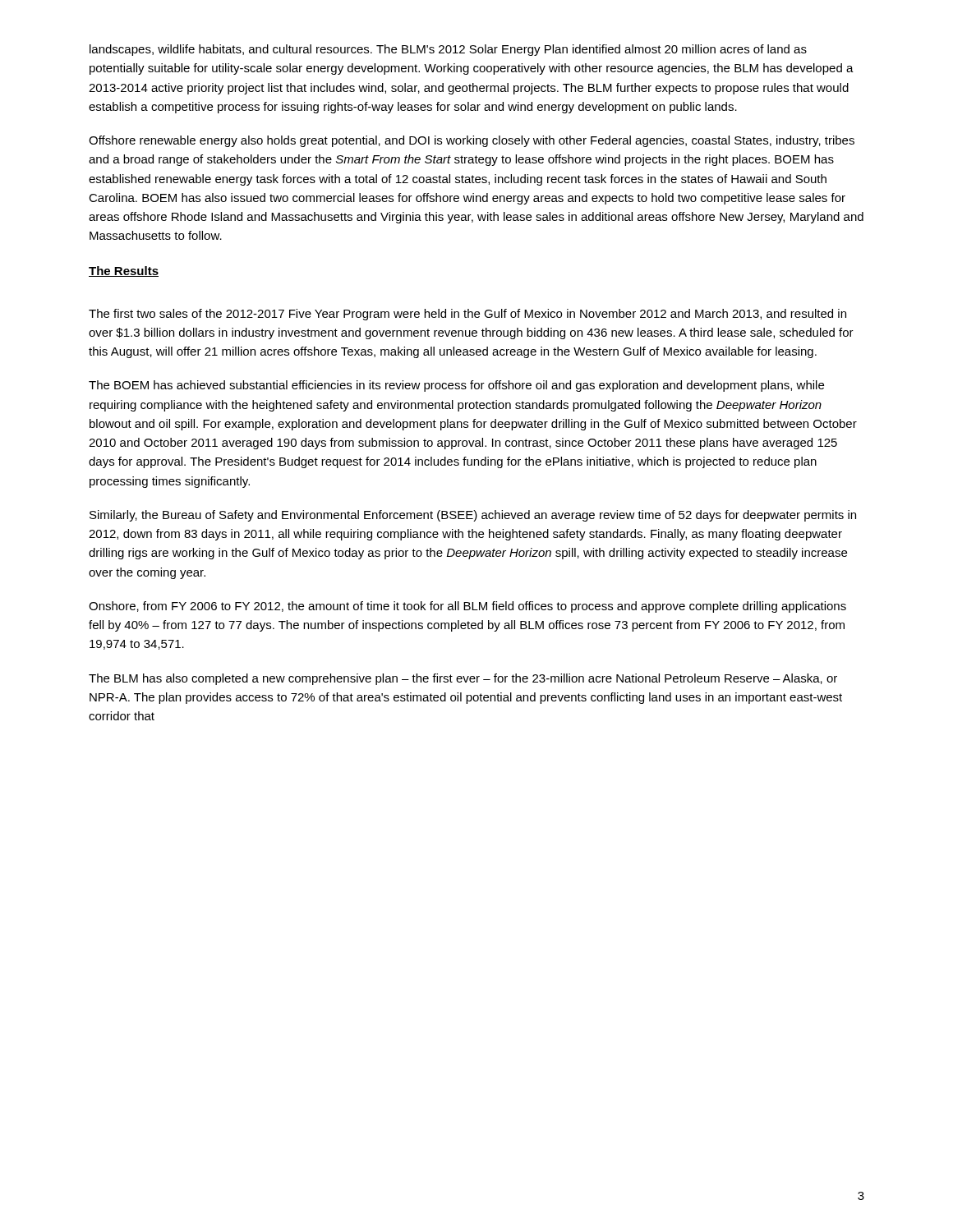Locate the text block that reads "Similarly, the Bureau of Safety"
The height and width of the screenshot is (1232, 953).
[x=473, y=543]
